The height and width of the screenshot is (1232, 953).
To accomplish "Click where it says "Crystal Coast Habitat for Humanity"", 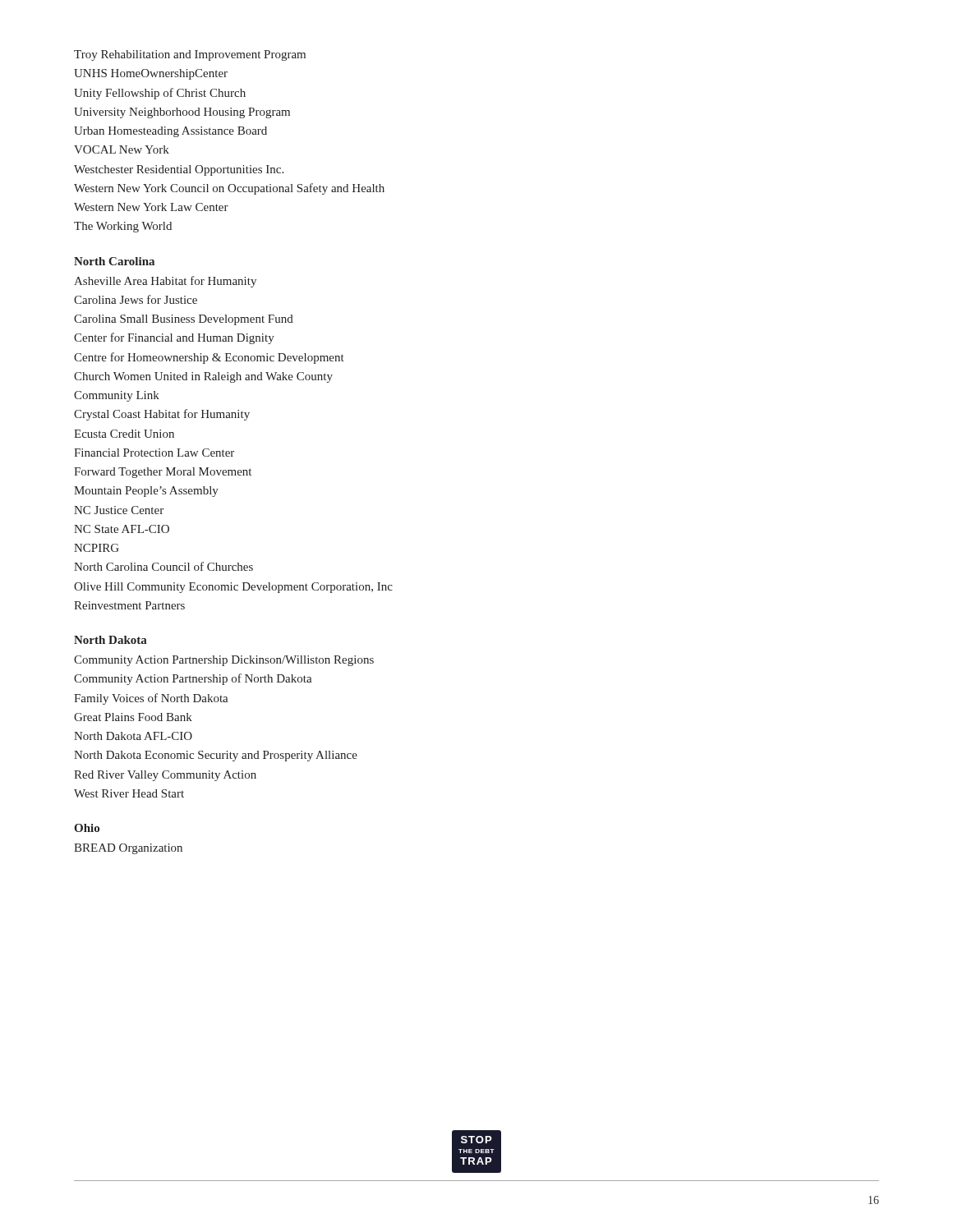I will pyautogui.click(x=162, y=414).
